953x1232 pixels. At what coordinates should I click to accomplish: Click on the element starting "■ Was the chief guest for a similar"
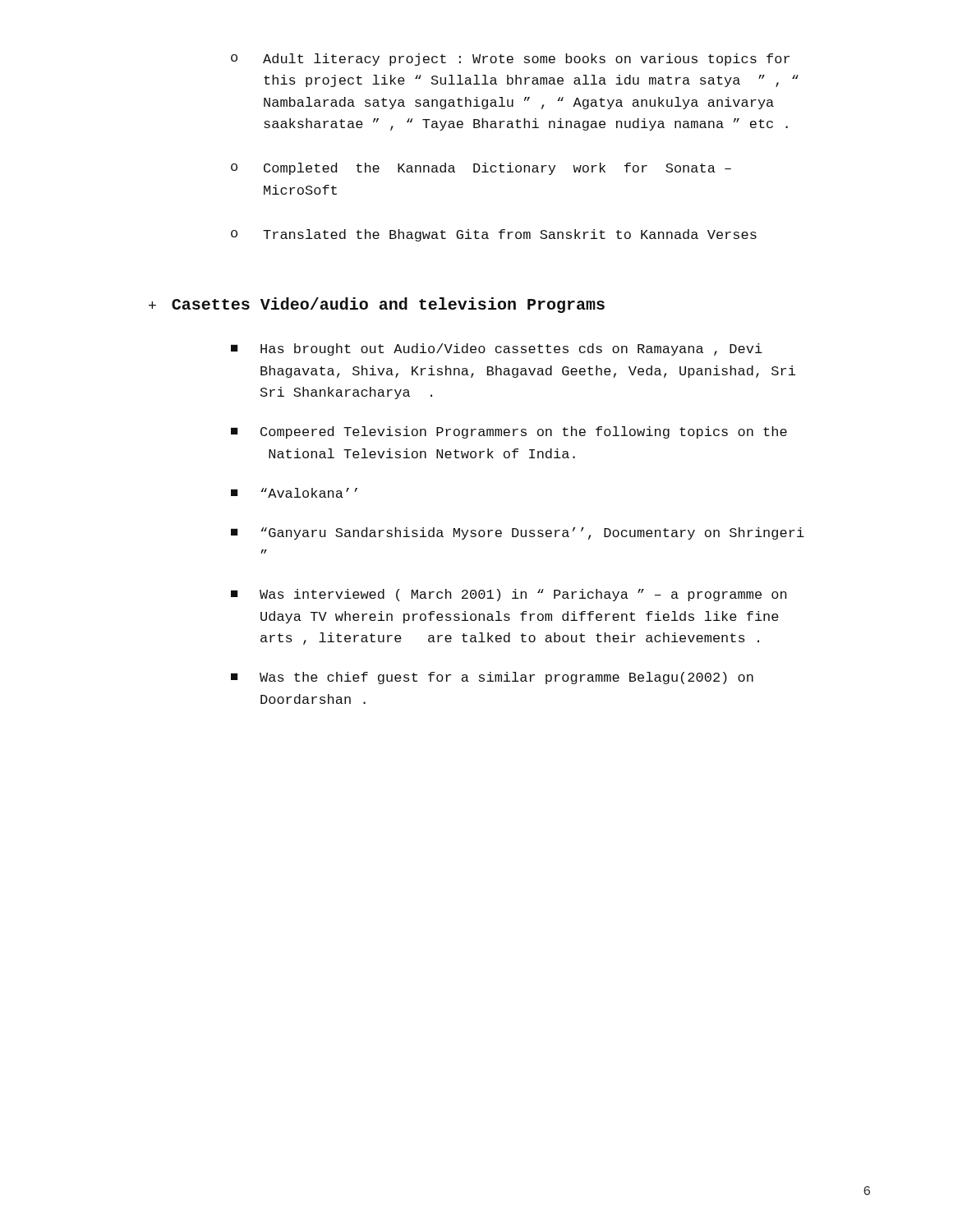pos(518,689)
